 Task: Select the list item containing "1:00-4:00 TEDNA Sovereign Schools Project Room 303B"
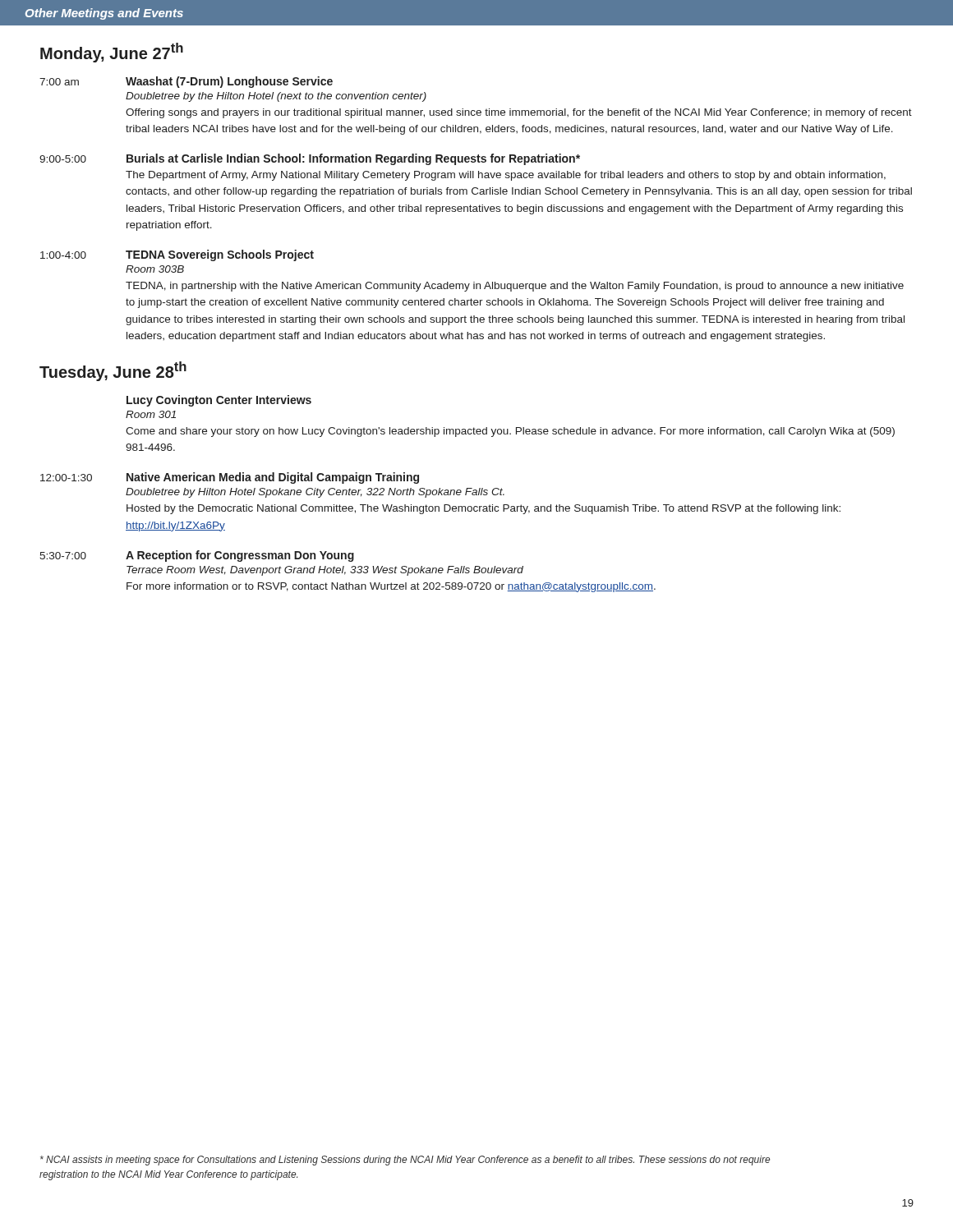[476, 296]
